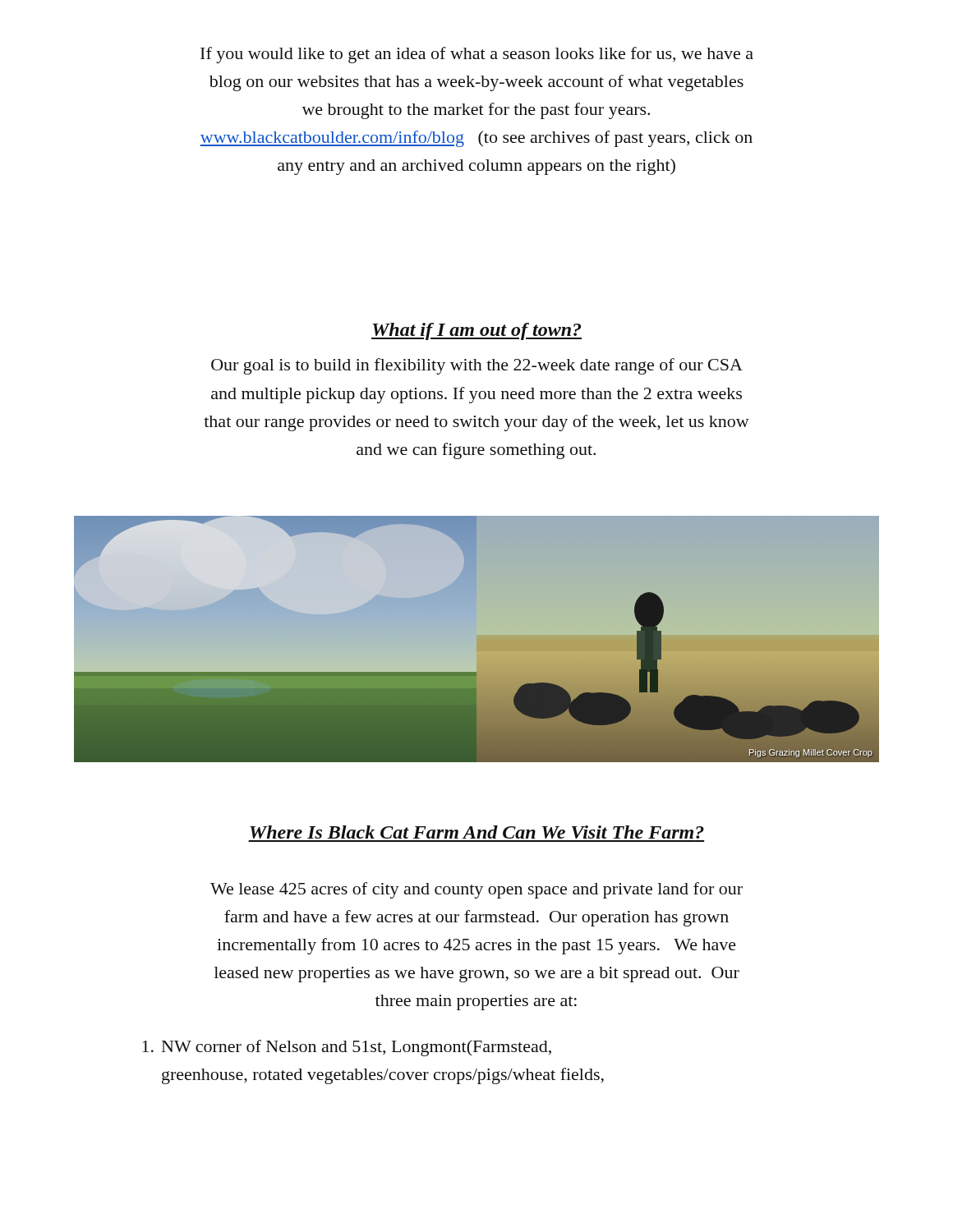
Task: Point to the region starting "Our goal is to build in flexibility with"
Action: coord(476,407)
